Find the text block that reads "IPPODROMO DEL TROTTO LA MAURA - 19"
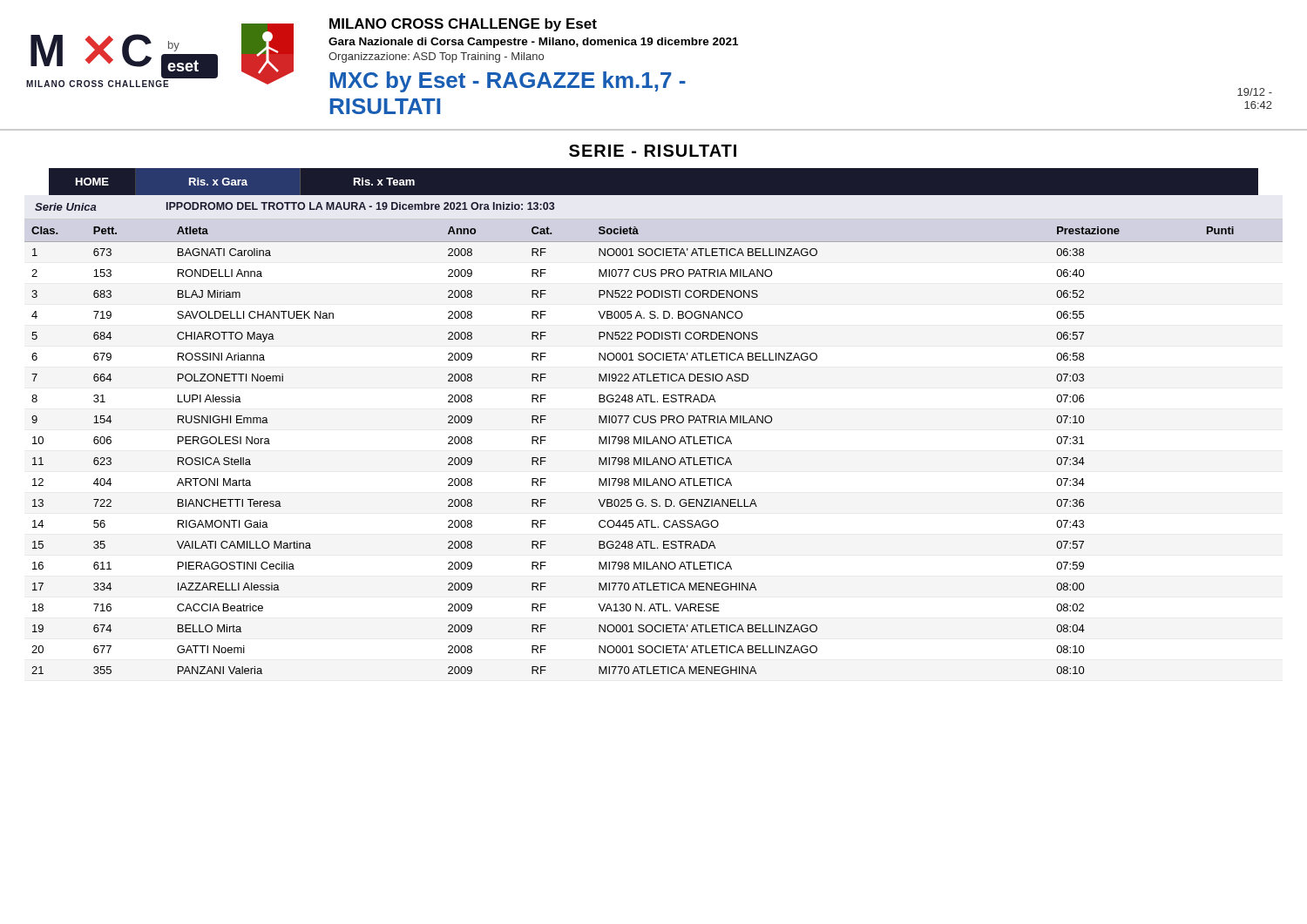This screenshot has width=1307, height=924. [360, 207]
